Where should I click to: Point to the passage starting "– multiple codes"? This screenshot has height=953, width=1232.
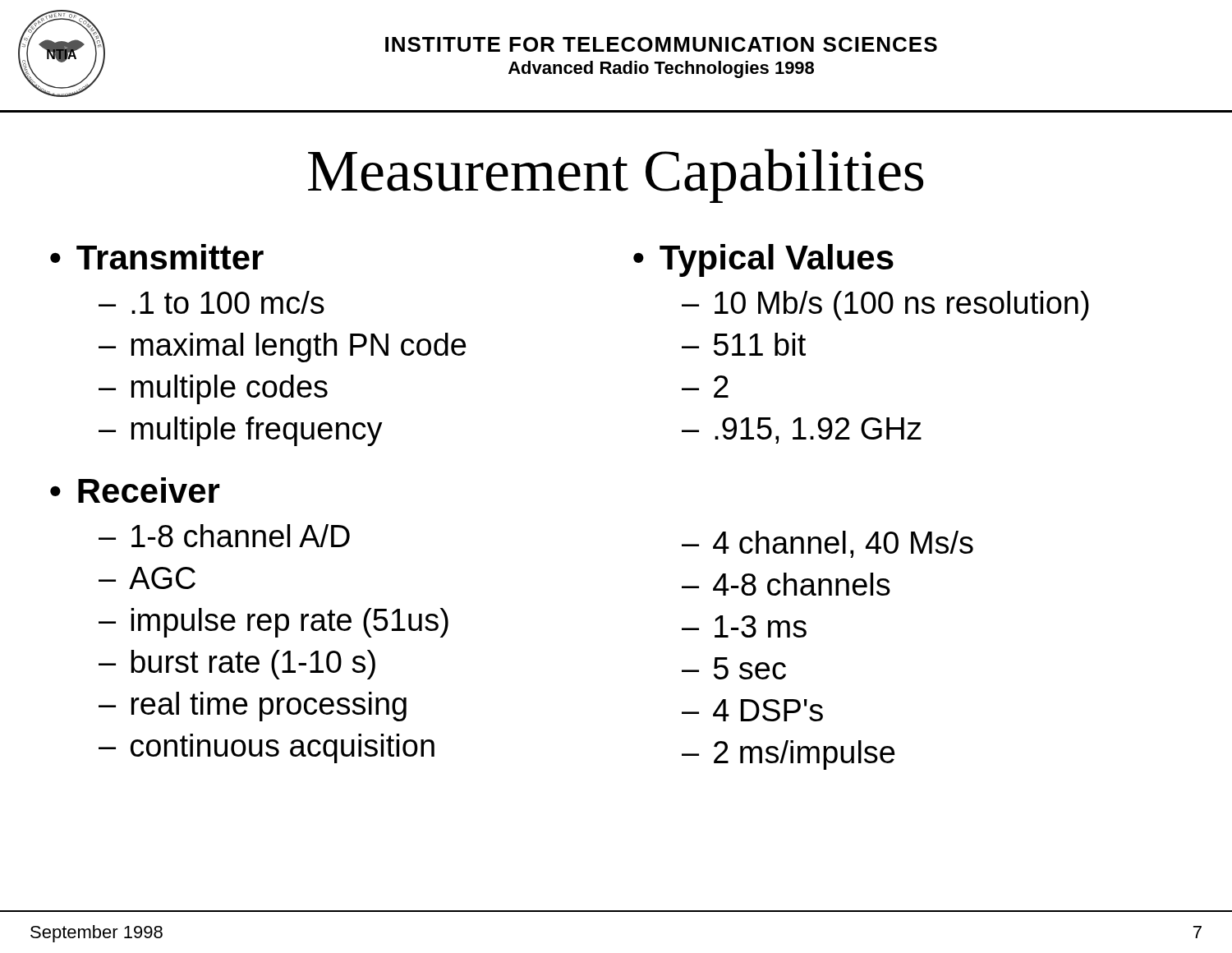click(x=213, y=389)
